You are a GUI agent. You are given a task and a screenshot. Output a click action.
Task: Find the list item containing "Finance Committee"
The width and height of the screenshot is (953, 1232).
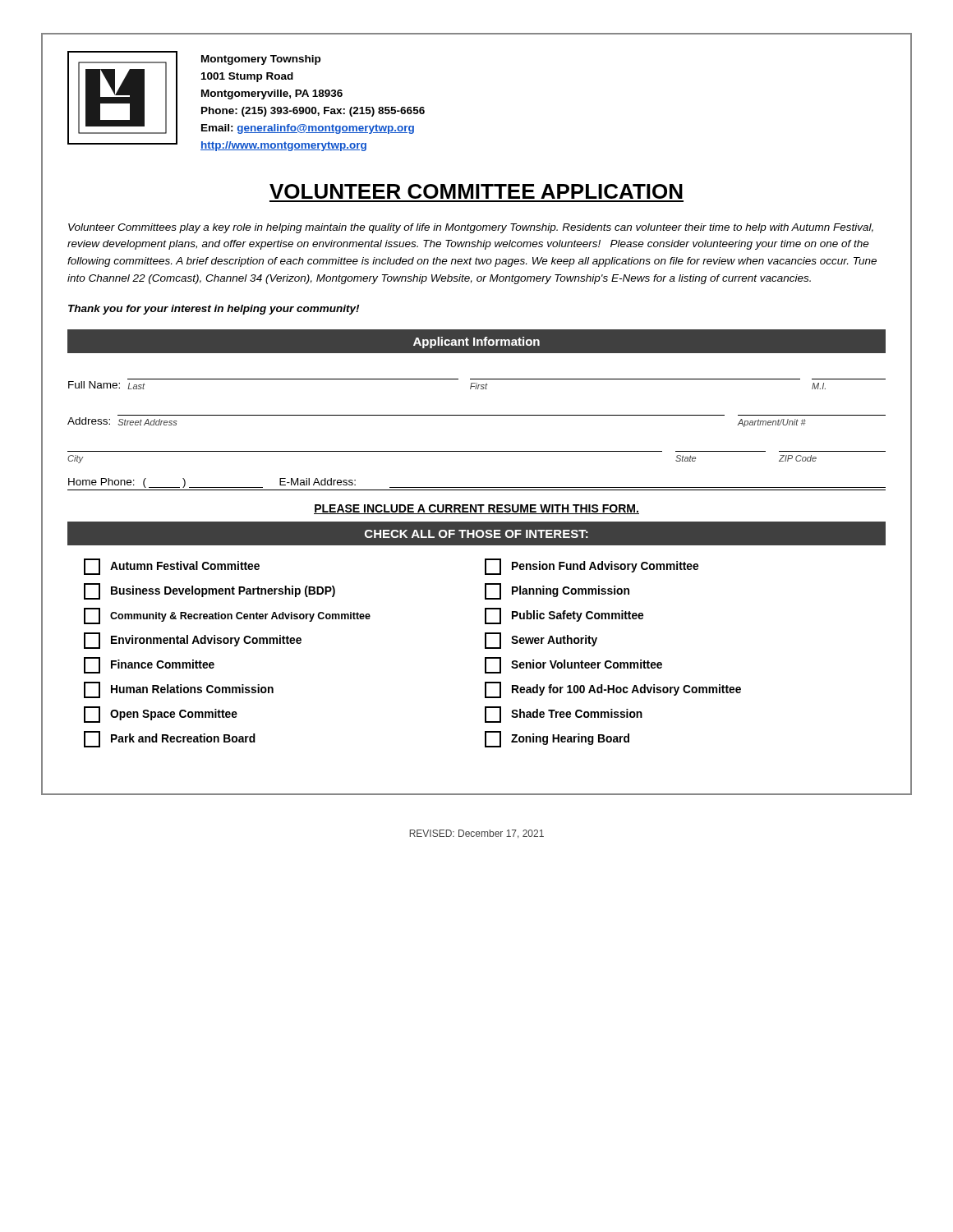[149, 665]
